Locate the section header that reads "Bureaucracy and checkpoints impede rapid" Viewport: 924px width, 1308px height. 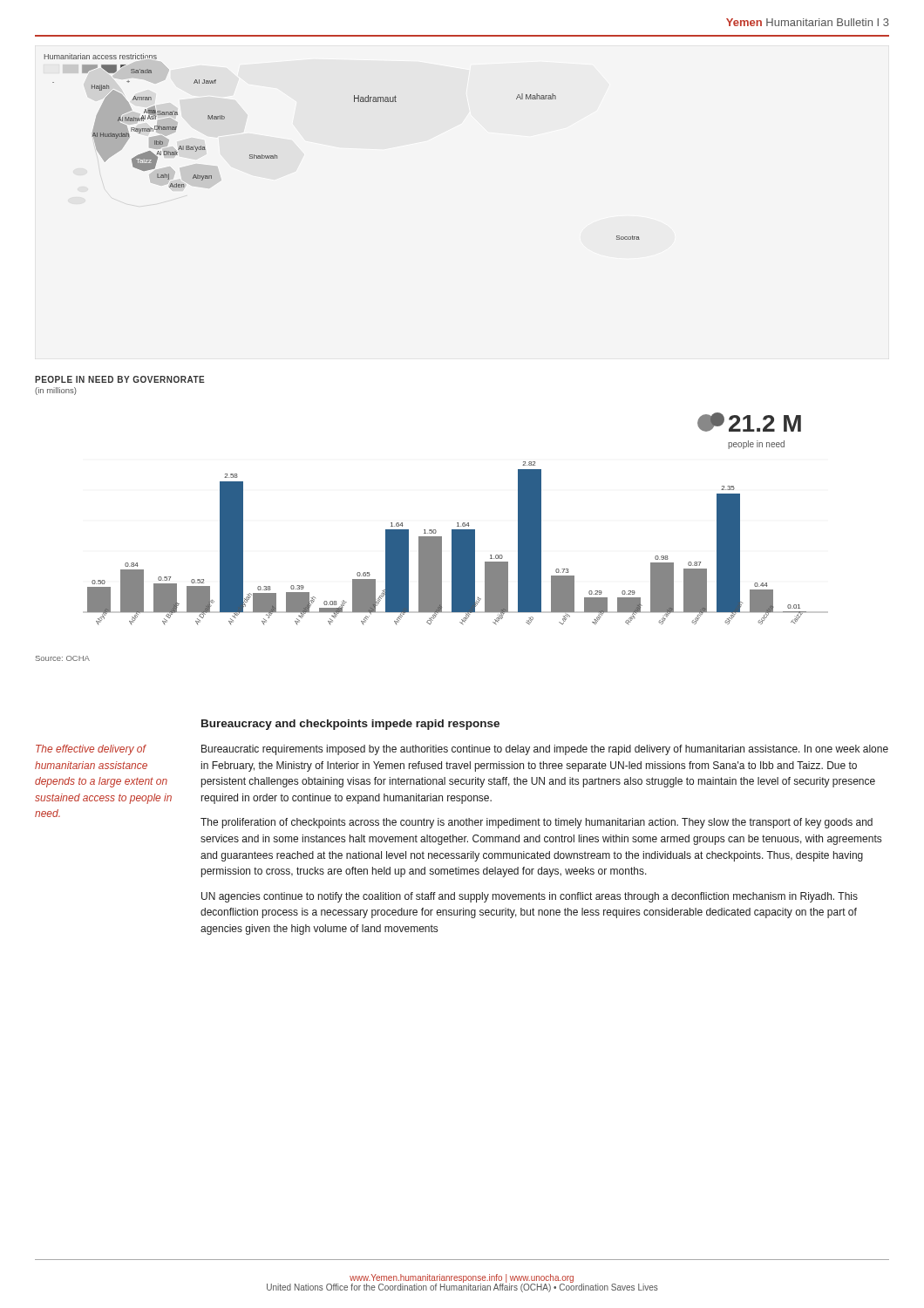point(350,723)
